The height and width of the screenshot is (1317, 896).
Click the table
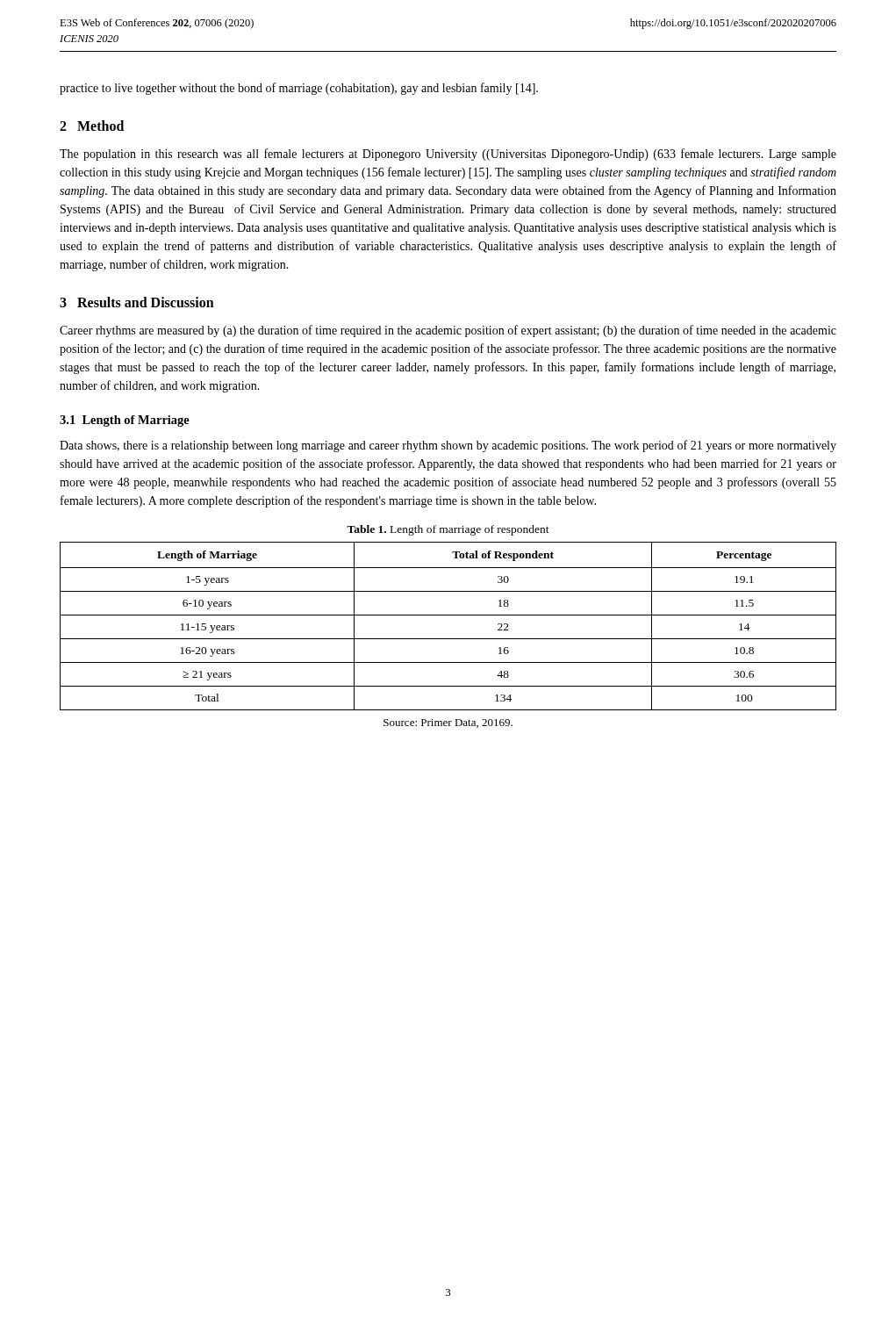448,626
